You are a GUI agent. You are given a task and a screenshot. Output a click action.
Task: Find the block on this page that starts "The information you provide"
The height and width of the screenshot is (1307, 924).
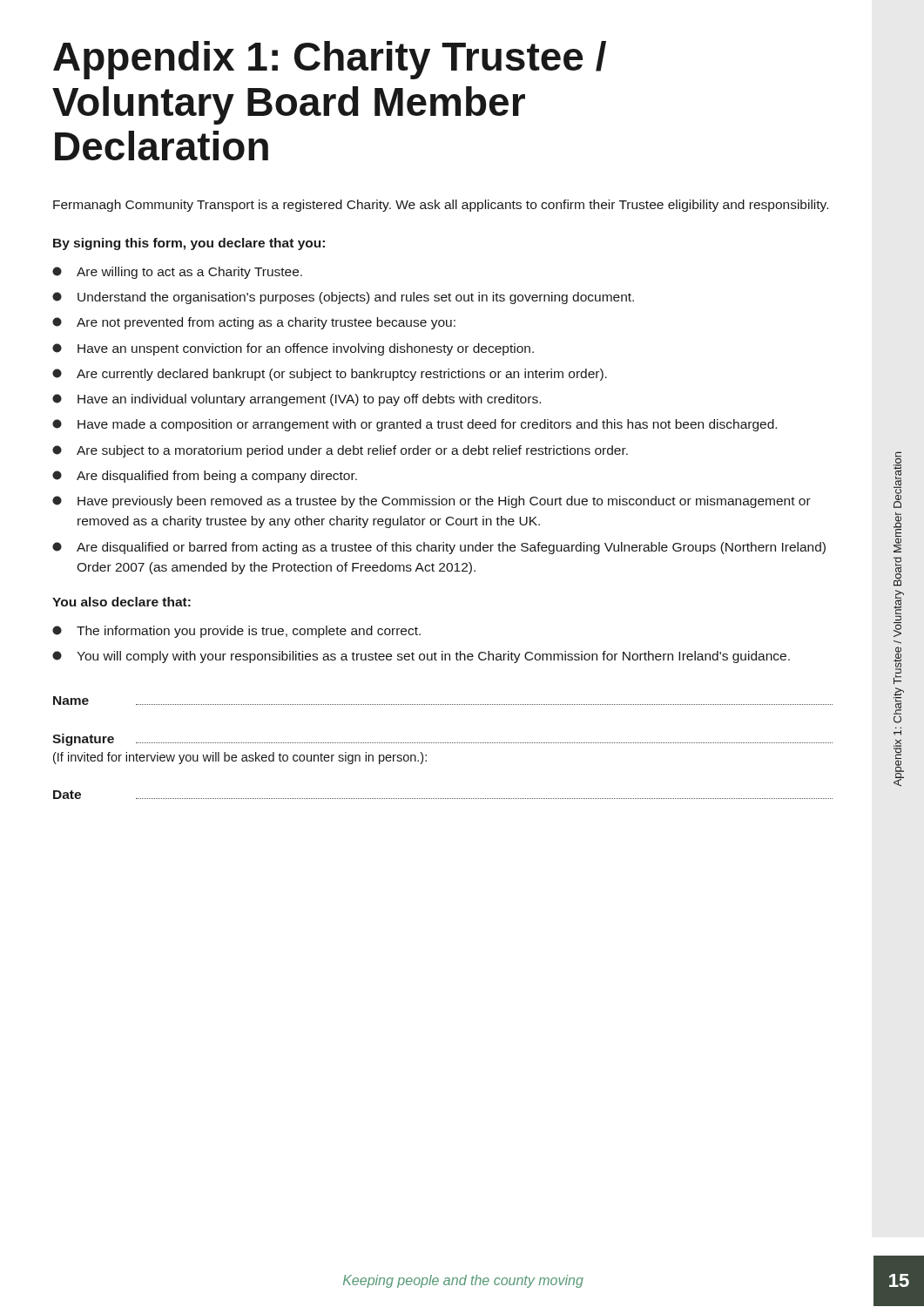[236, 632]
